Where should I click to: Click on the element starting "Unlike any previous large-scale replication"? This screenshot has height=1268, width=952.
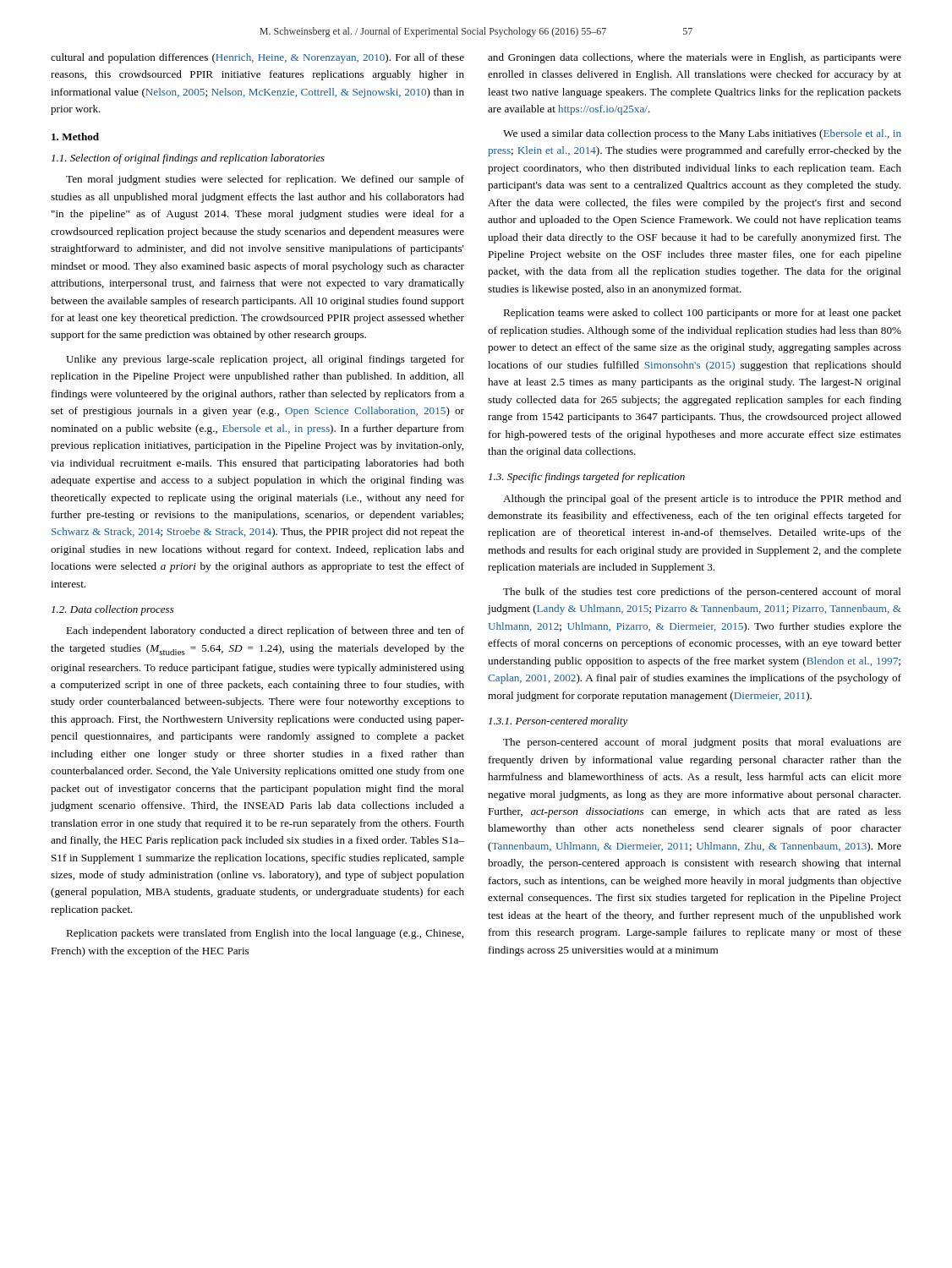pos(257,472)
